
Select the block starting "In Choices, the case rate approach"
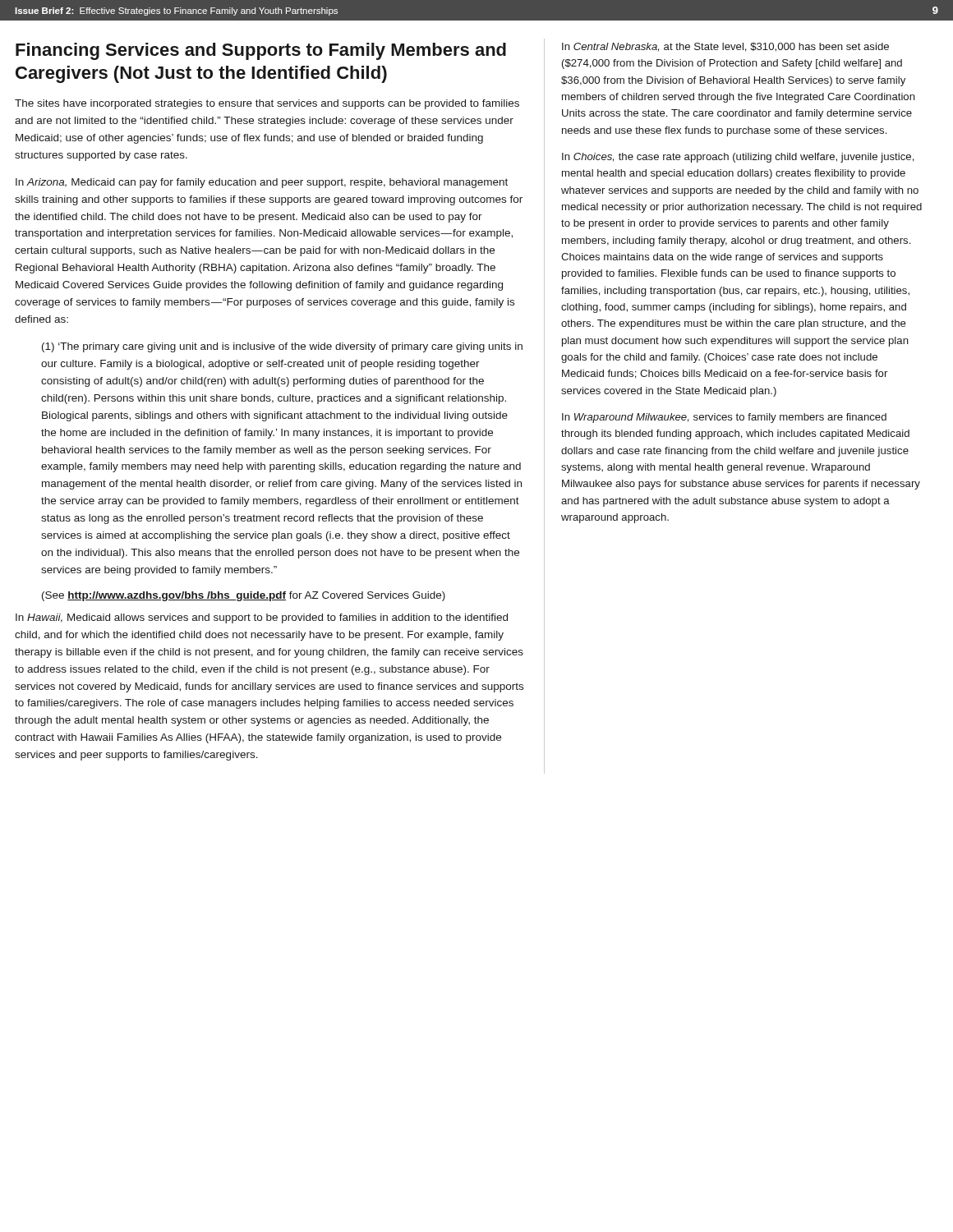pyautogui.click(x=742, y=273)
